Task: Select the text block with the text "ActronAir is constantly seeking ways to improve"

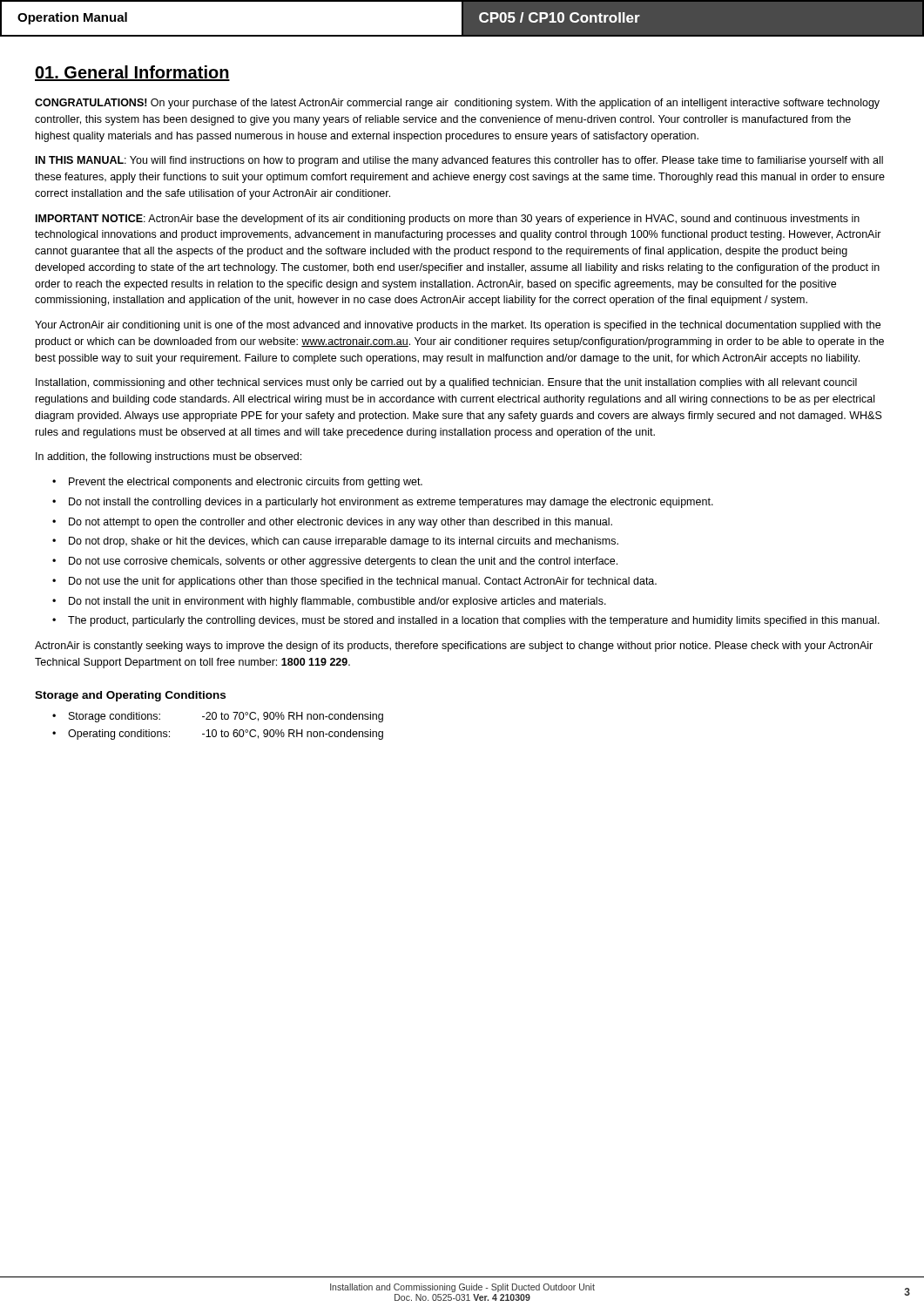Action: pos(454,654)
